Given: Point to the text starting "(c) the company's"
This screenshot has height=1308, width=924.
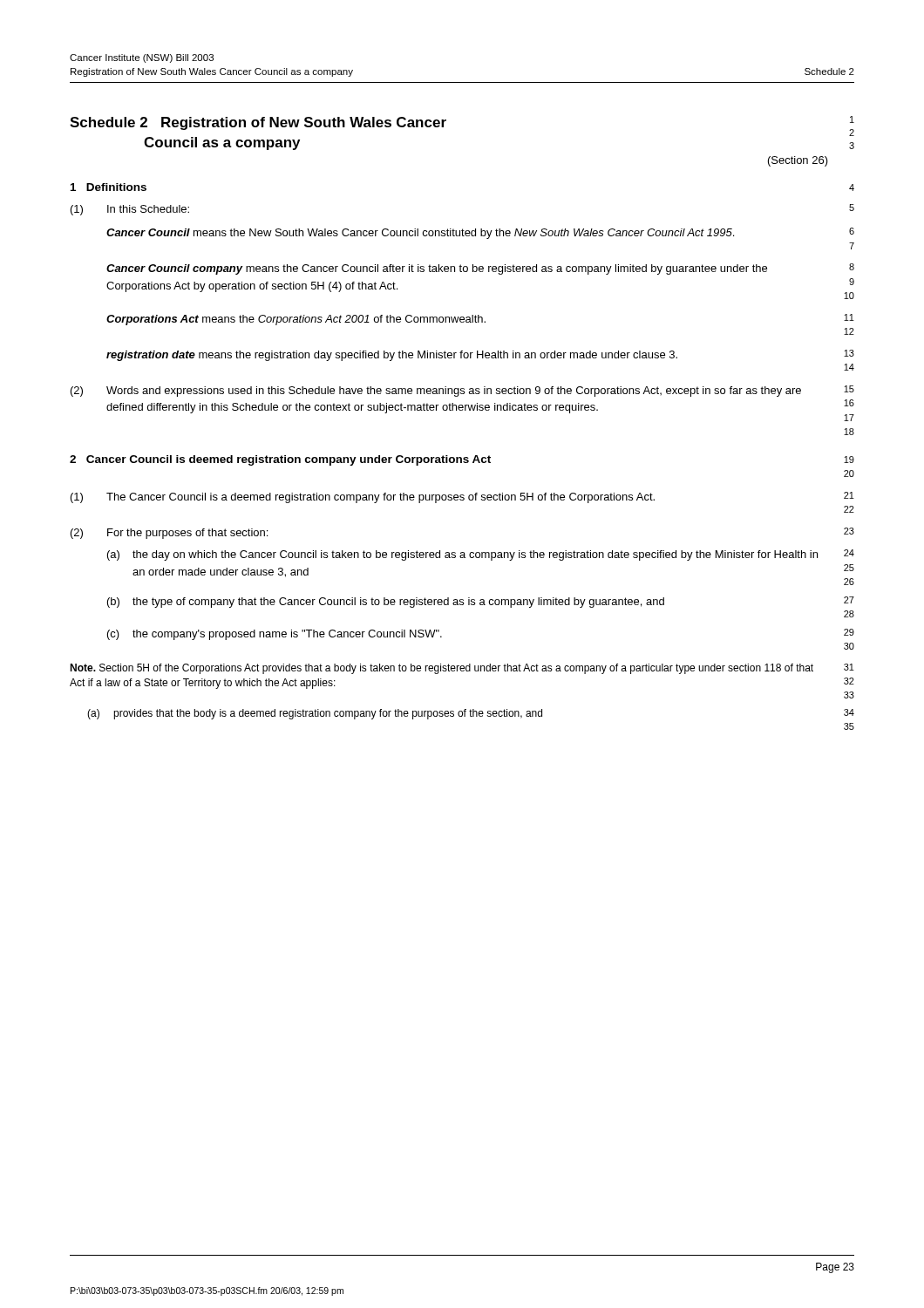Looking at the screenshot, I should click(x=274, y=634).
